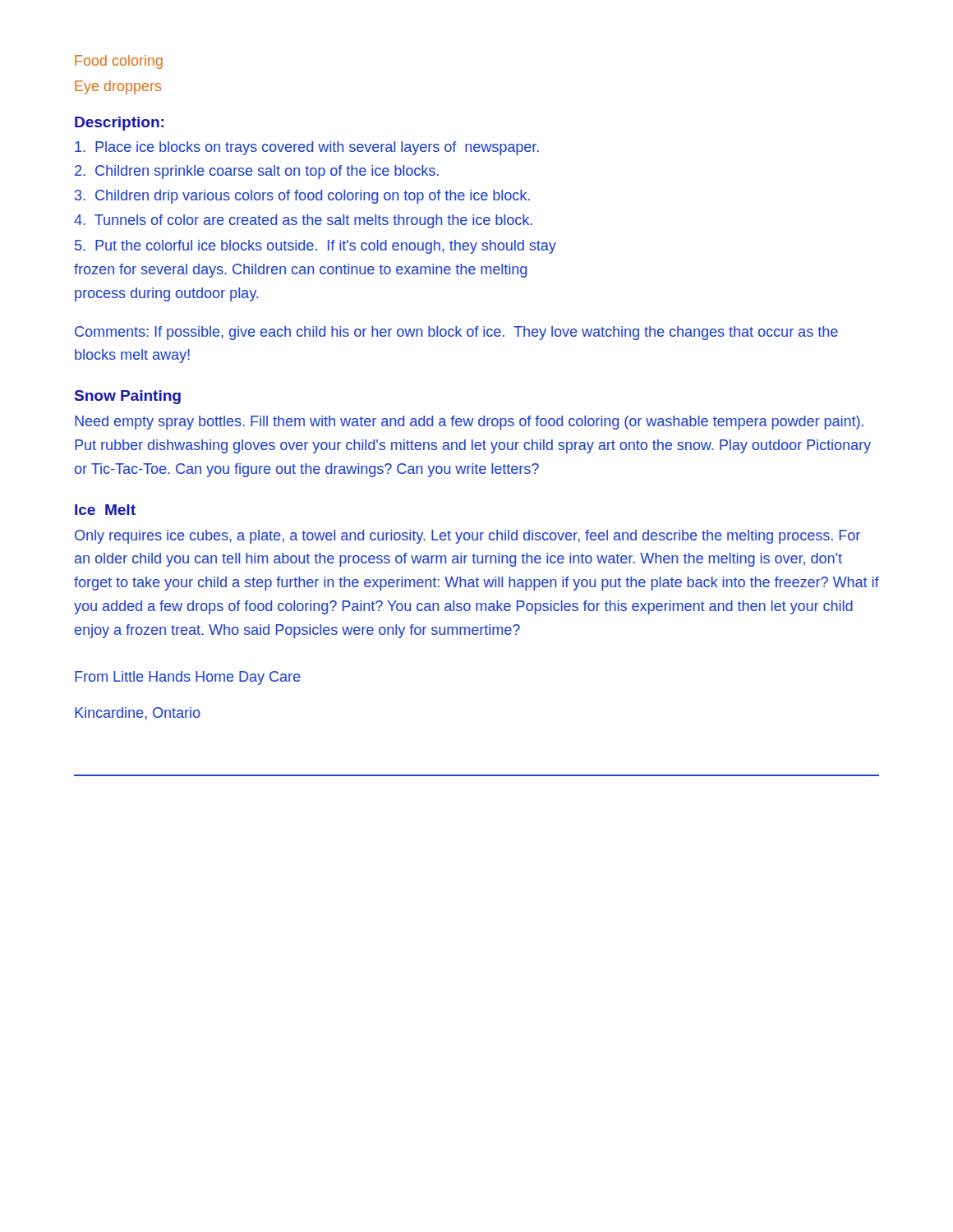Image resolution: width=953 pixels, height=1232 pixels.
Task: Click the passage that begins "From Little Hands Home"
Action: click(187, 676)
